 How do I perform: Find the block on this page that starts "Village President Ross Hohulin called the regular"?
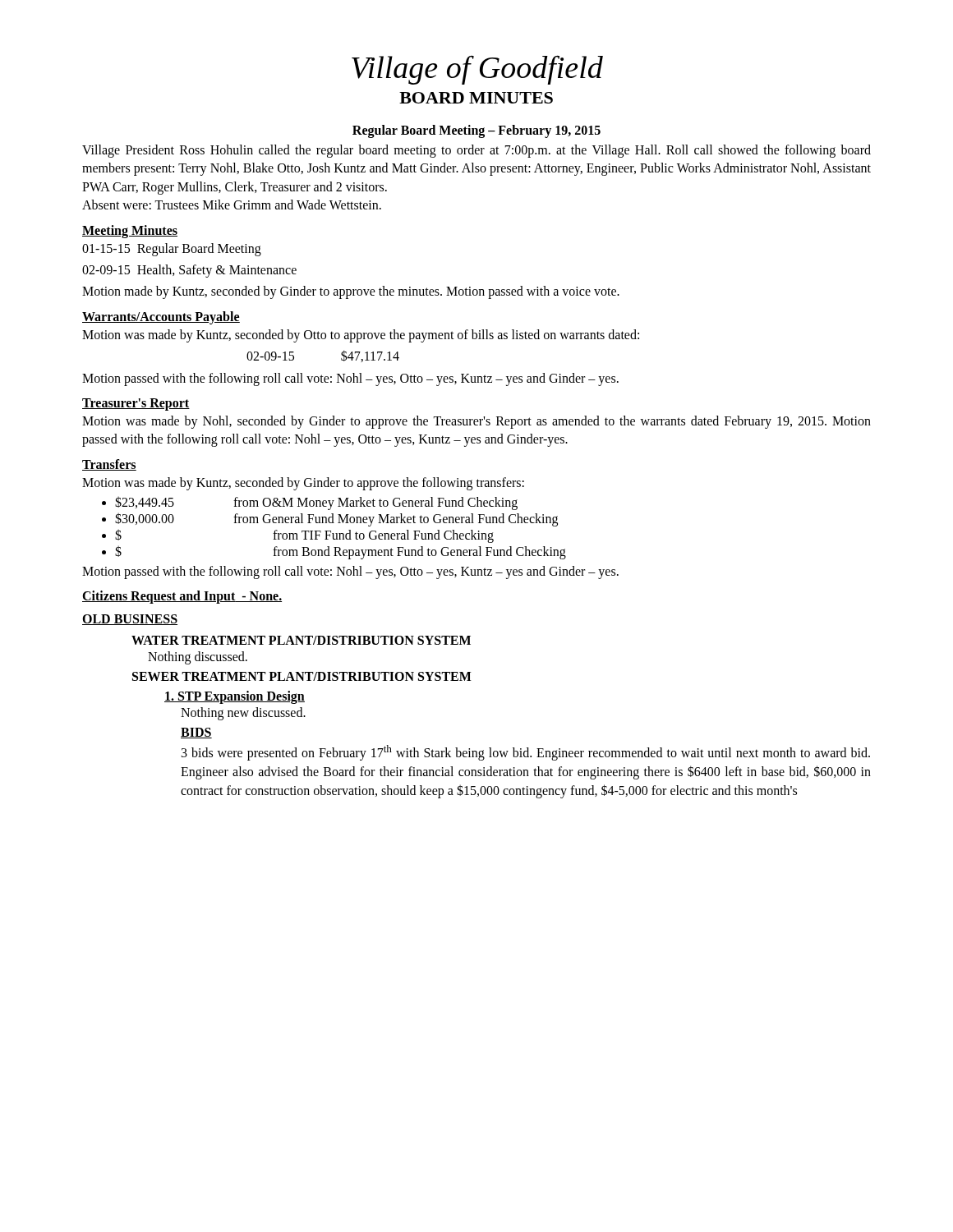click(476, 177)
